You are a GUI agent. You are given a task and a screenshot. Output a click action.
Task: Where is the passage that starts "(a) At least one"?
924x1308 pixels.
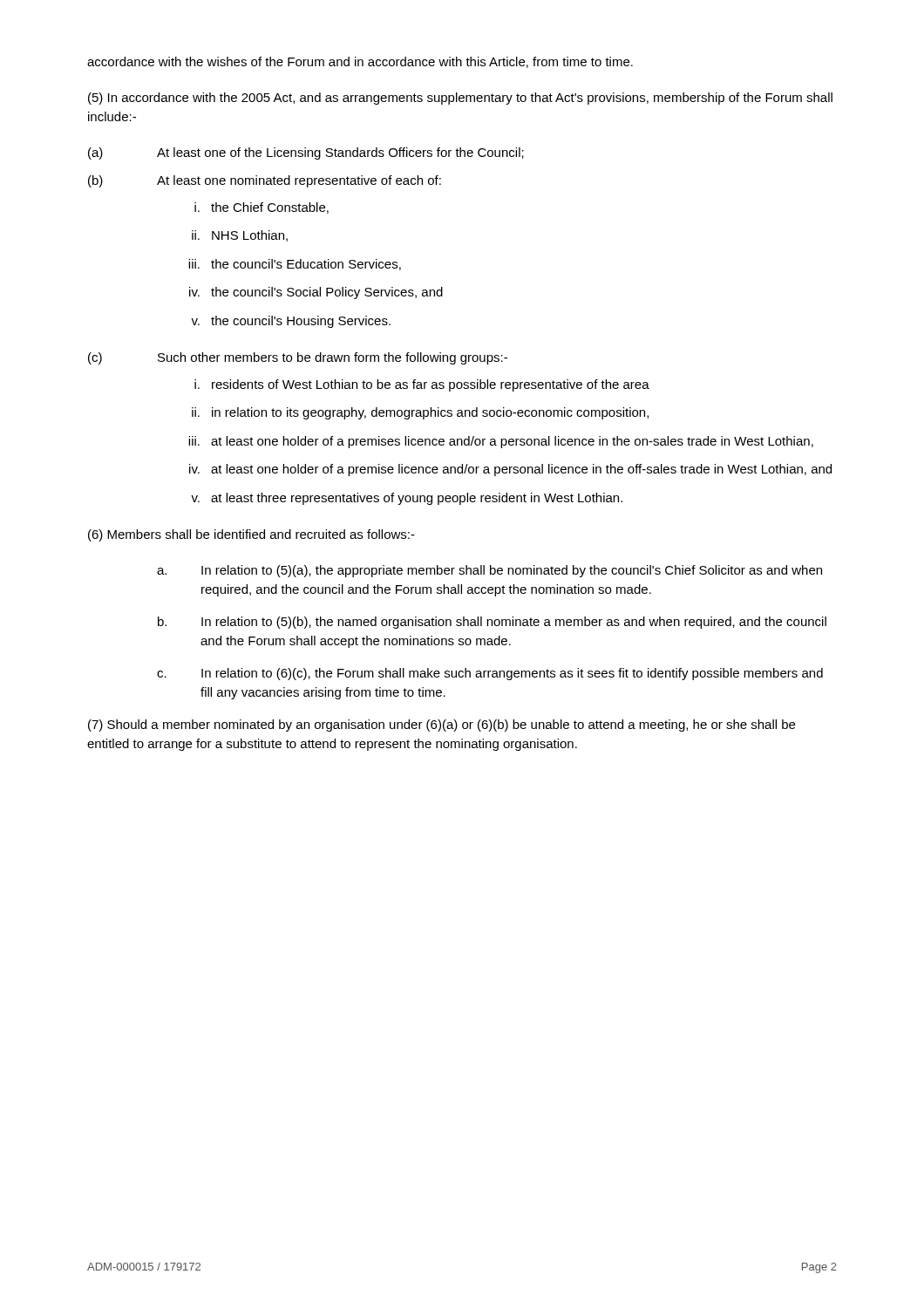[462, 152]
